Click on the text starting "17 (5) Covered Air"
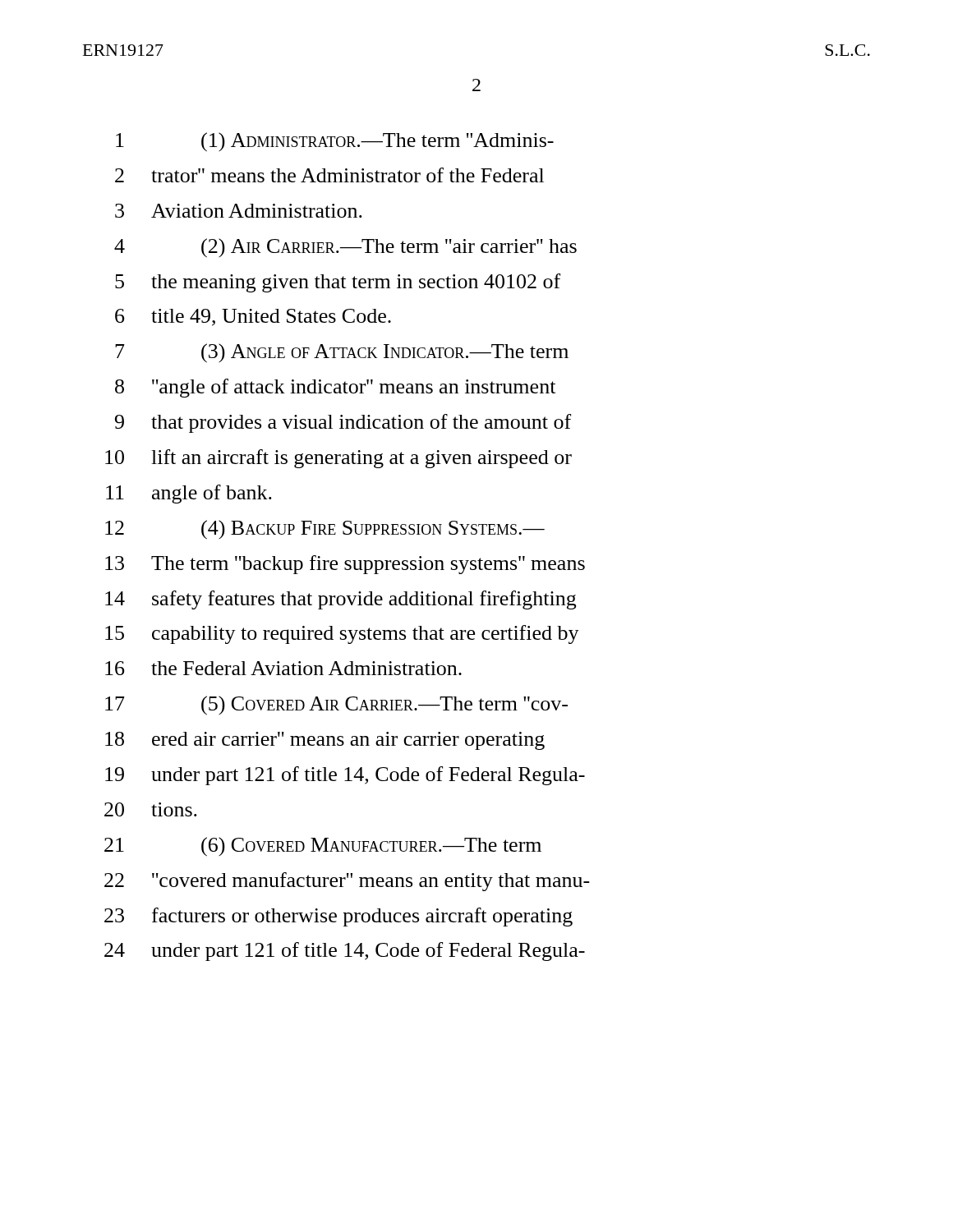Screen dimensions: 1232x953 coord(476,757)
